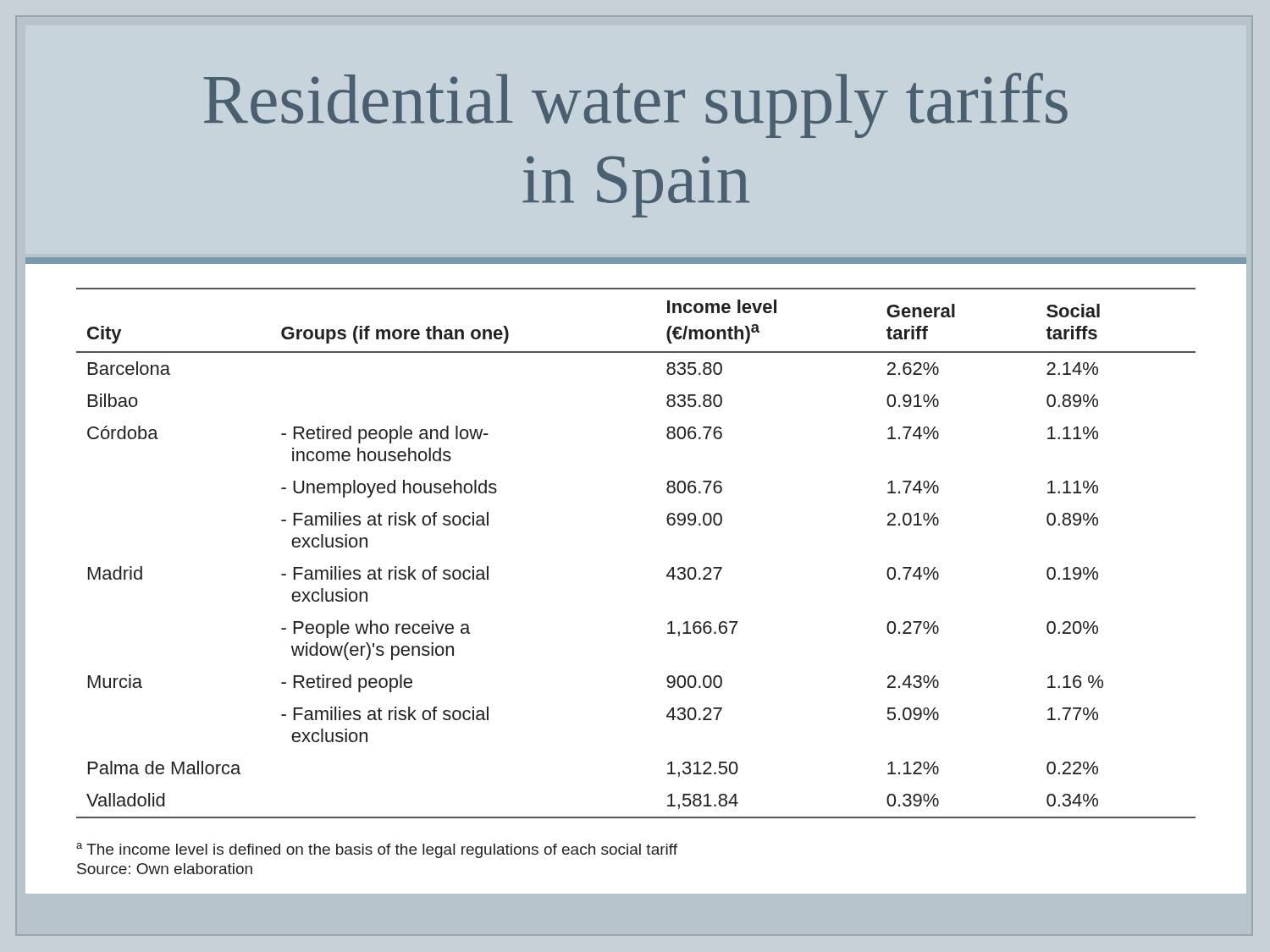Screen dimensions: 952x1270
Task: Click on the table containing "- People who"
Action: tap(636, 553)
